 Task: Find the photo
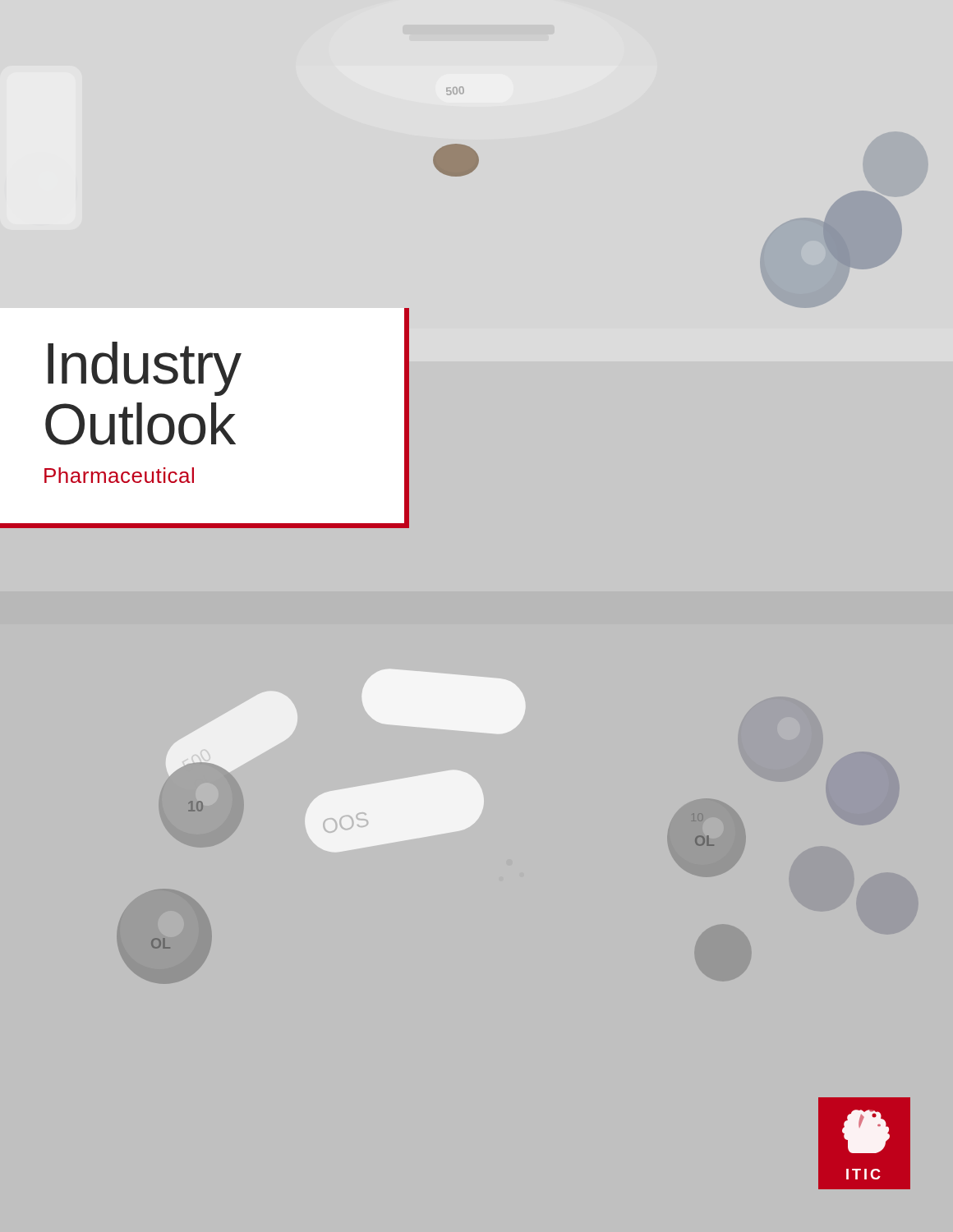(x=476, y=616)
